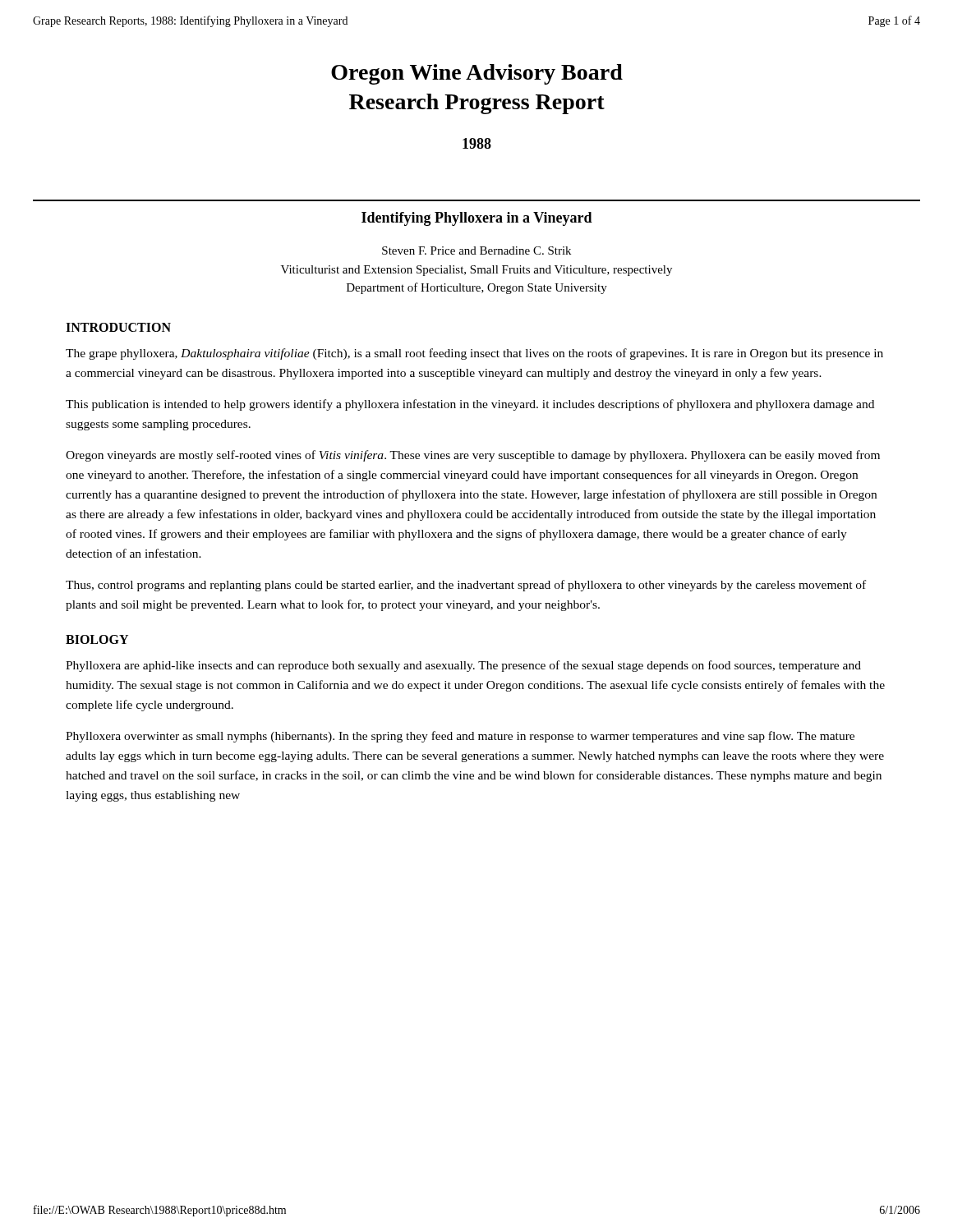Point to the block beginning "Phylloxera are aphid-like"

(475, 684)
